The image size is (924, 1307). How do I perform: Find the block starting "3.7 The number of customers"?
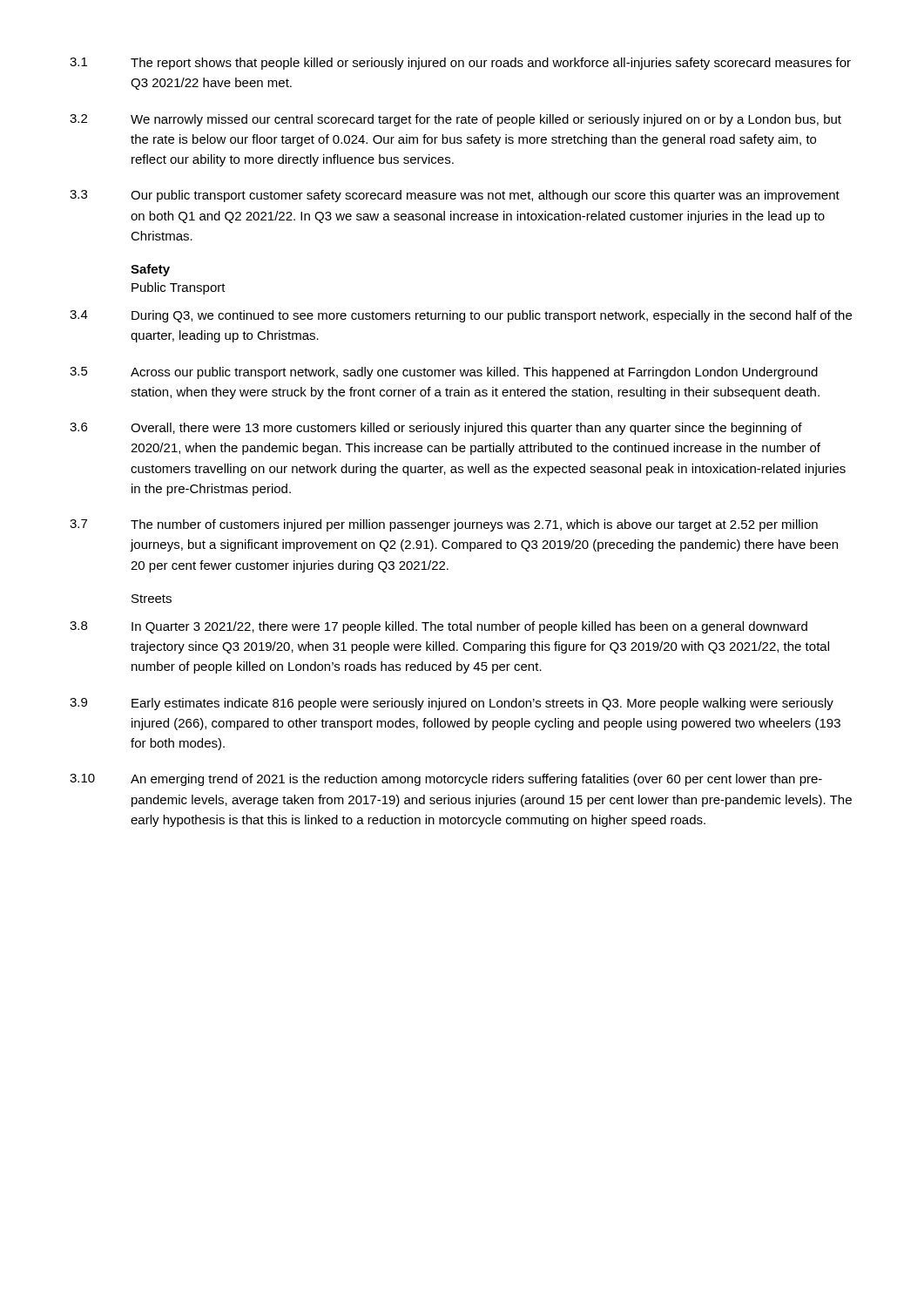462,544
